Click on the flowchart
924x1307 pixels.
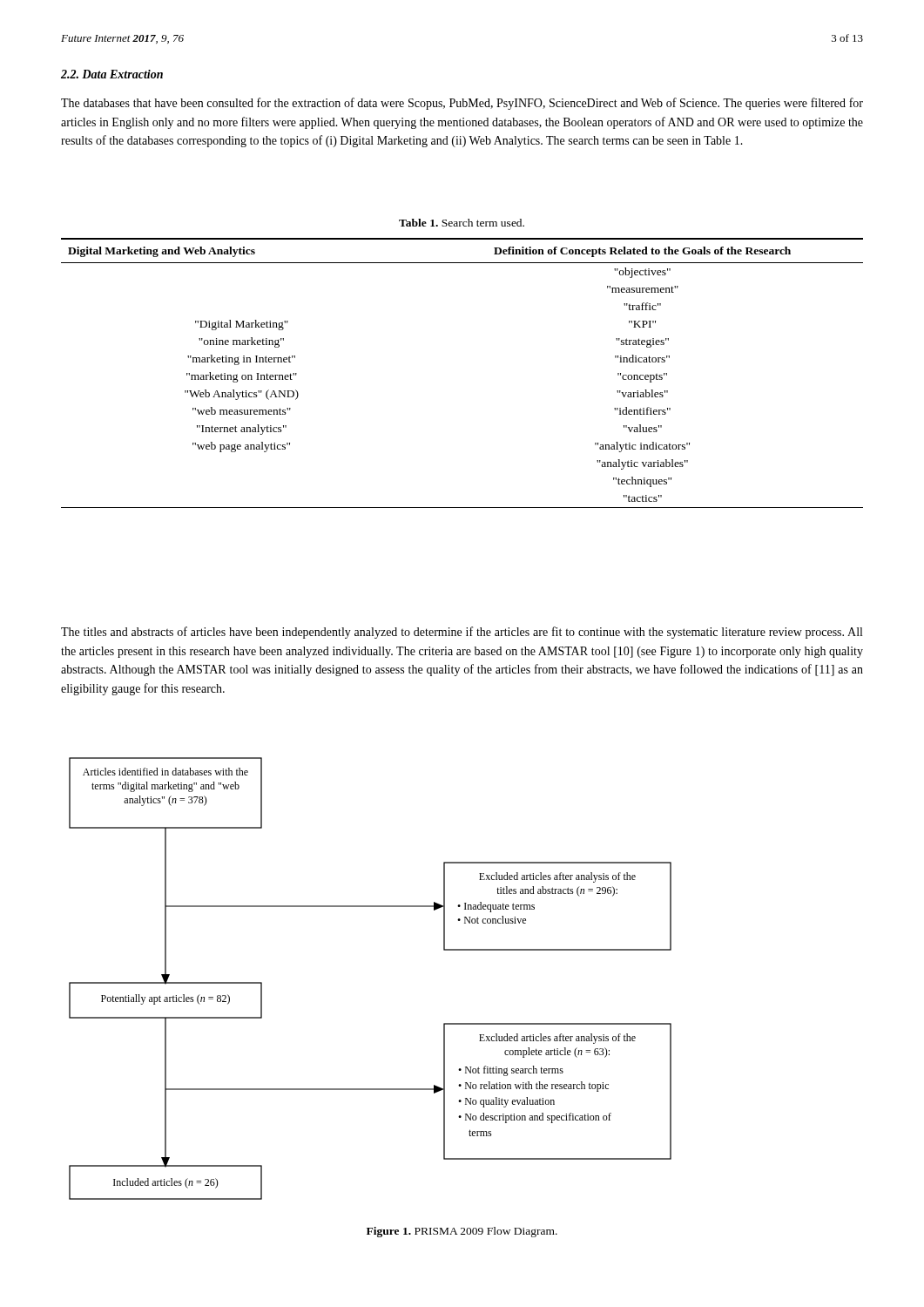click(462, 980)
